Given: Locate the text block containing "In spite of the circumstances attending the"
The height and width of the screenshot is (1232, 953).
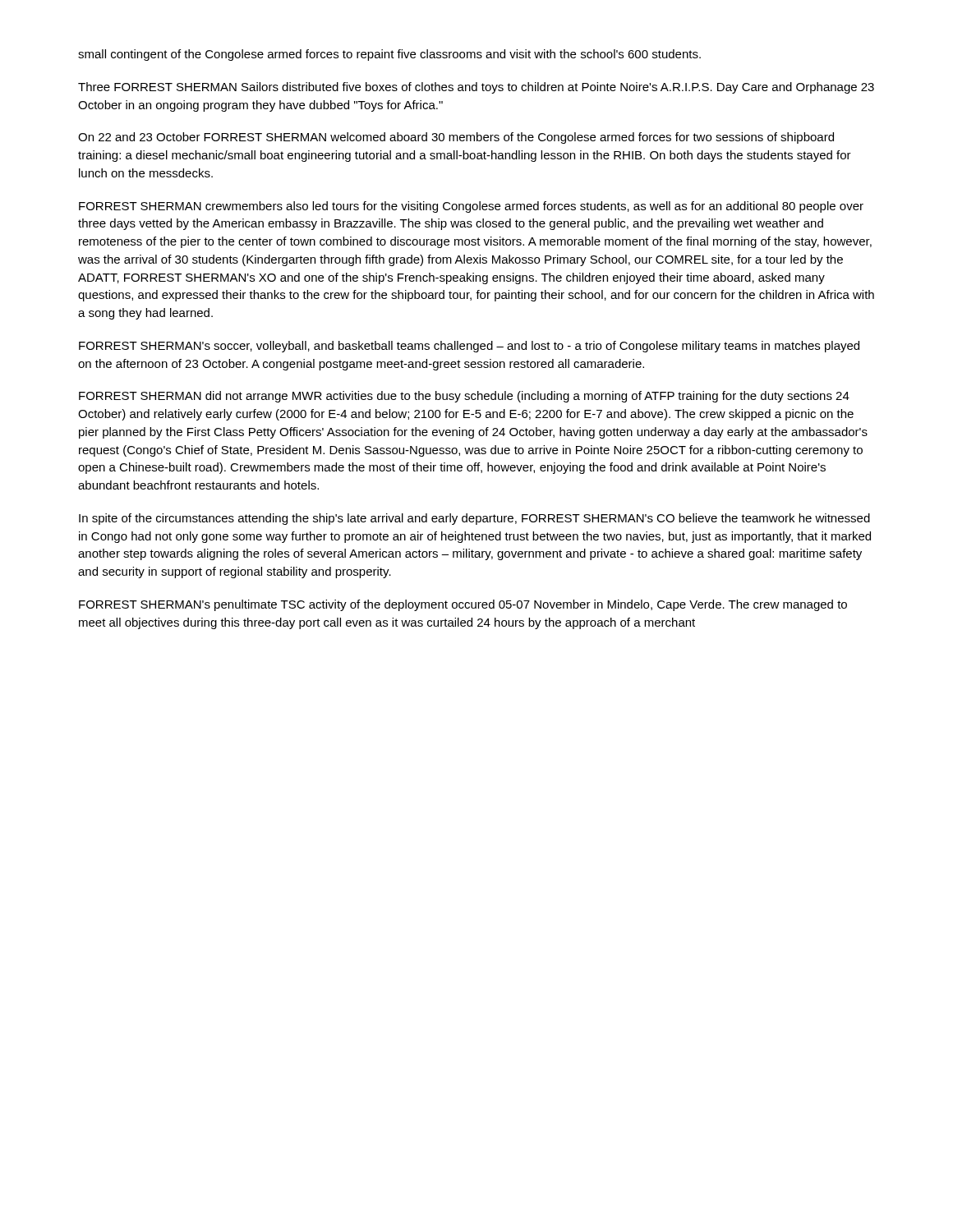Looking at the screenshot, I should point(475,544).
